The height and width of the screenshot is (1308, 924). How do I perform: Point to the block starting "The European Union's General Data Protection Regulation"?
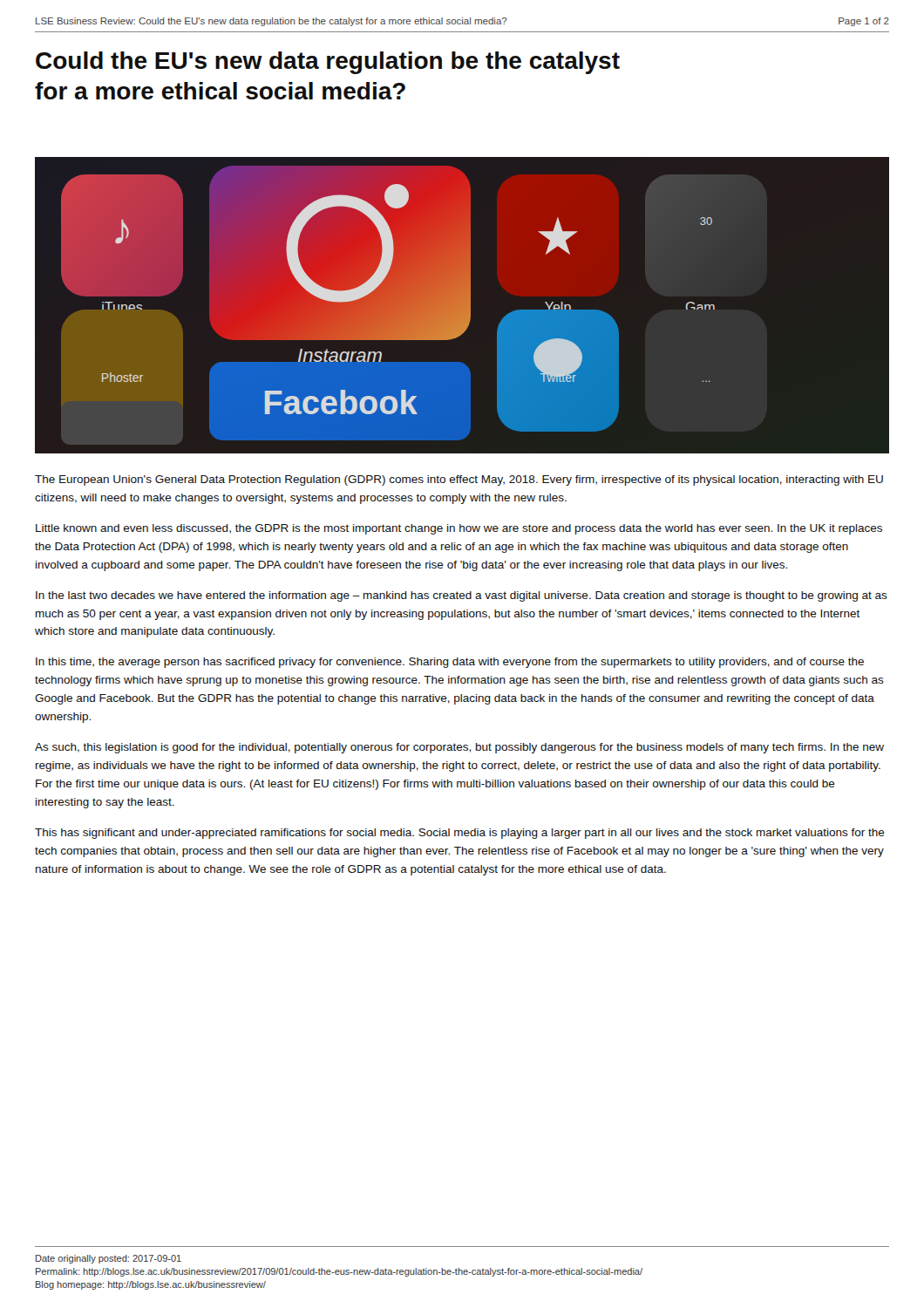pyautogui.click(x=462, y=489)
